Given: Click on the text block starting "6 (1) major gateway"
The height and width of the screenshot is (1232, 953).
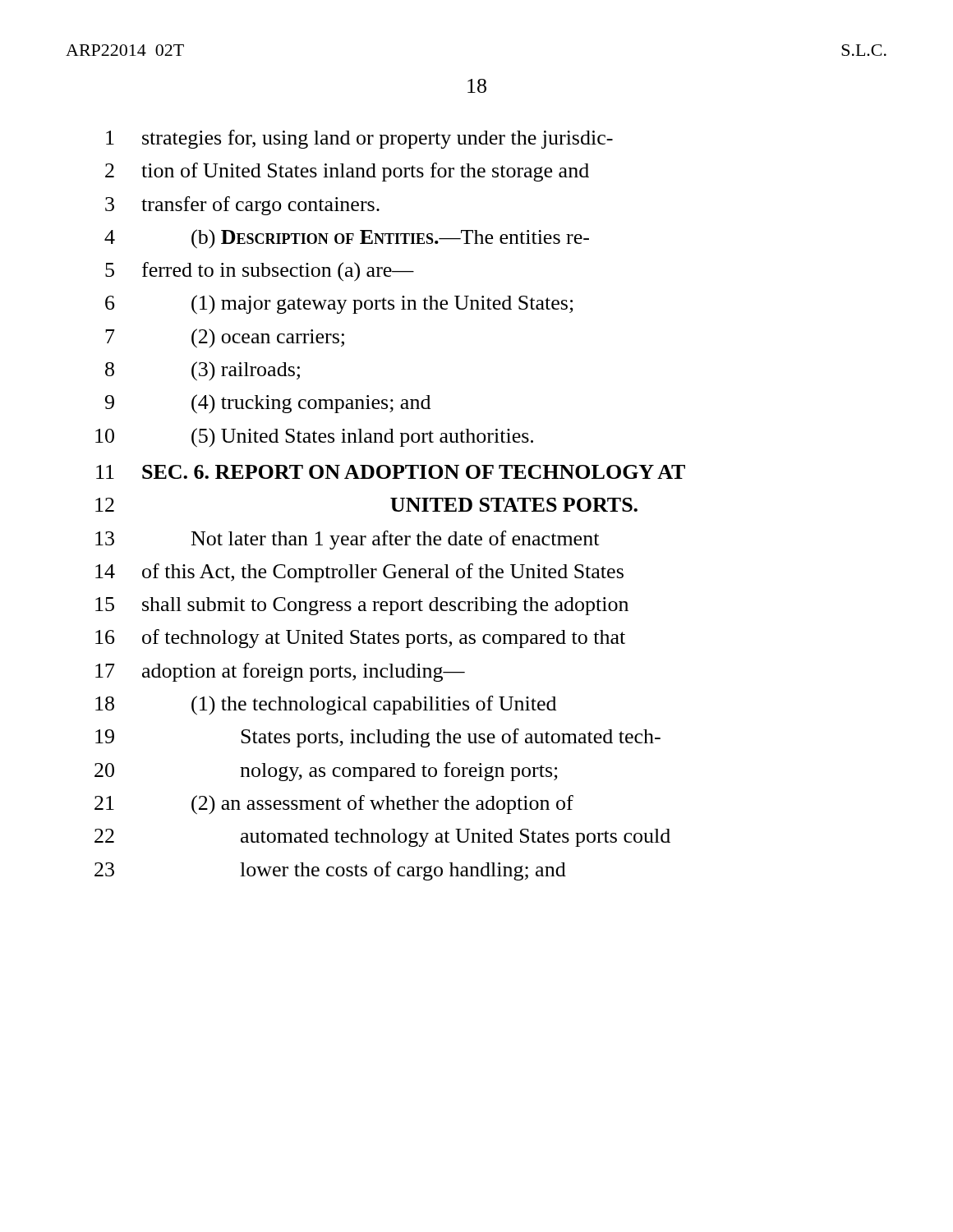Looking at the screenshot, I should click(x=476, y=304).
